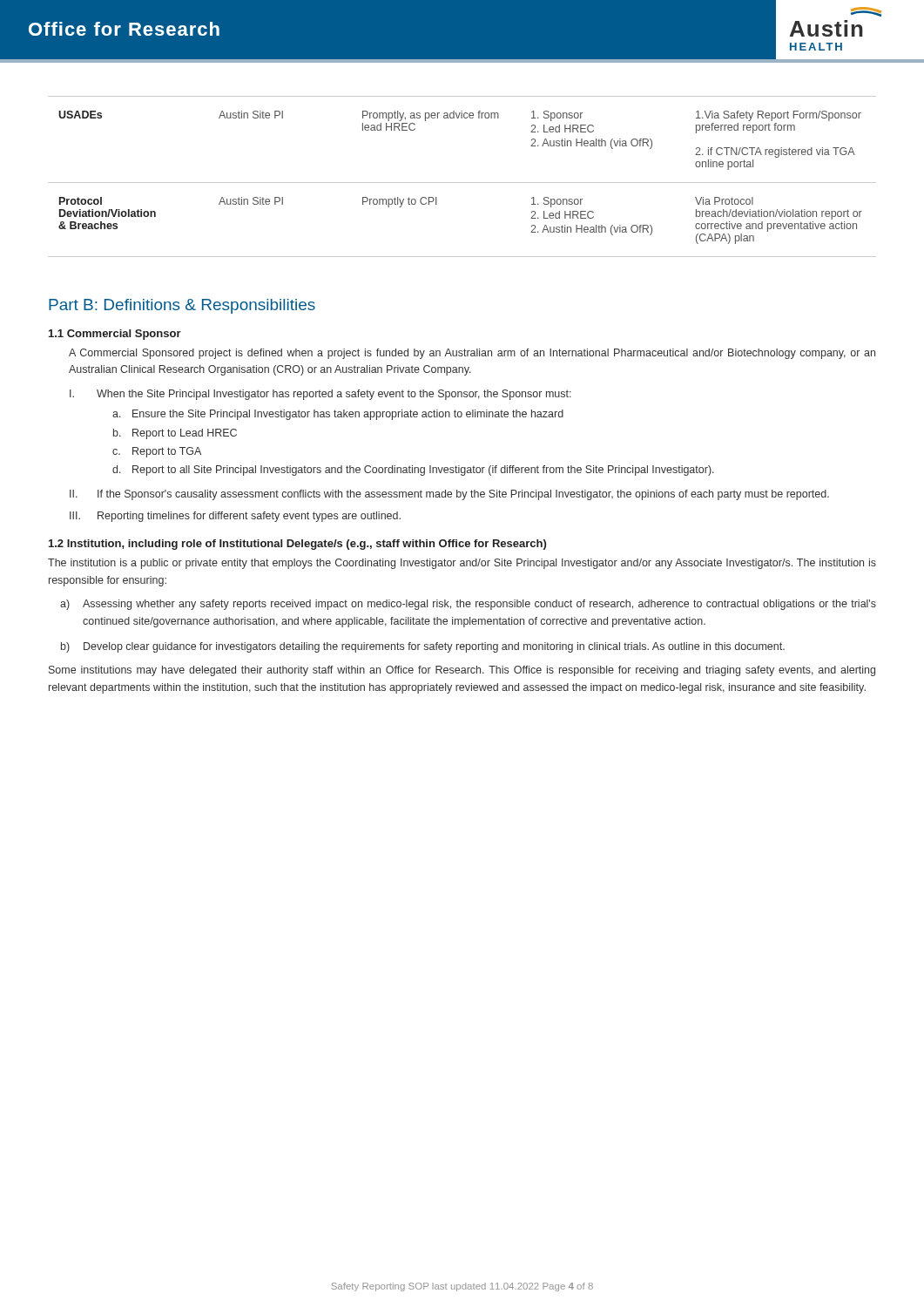This screenshot has width=924, height=1307.
Task: Find the block on this page that starts "b) Develop clear guidance for investigators"
Action: (423, 647)
